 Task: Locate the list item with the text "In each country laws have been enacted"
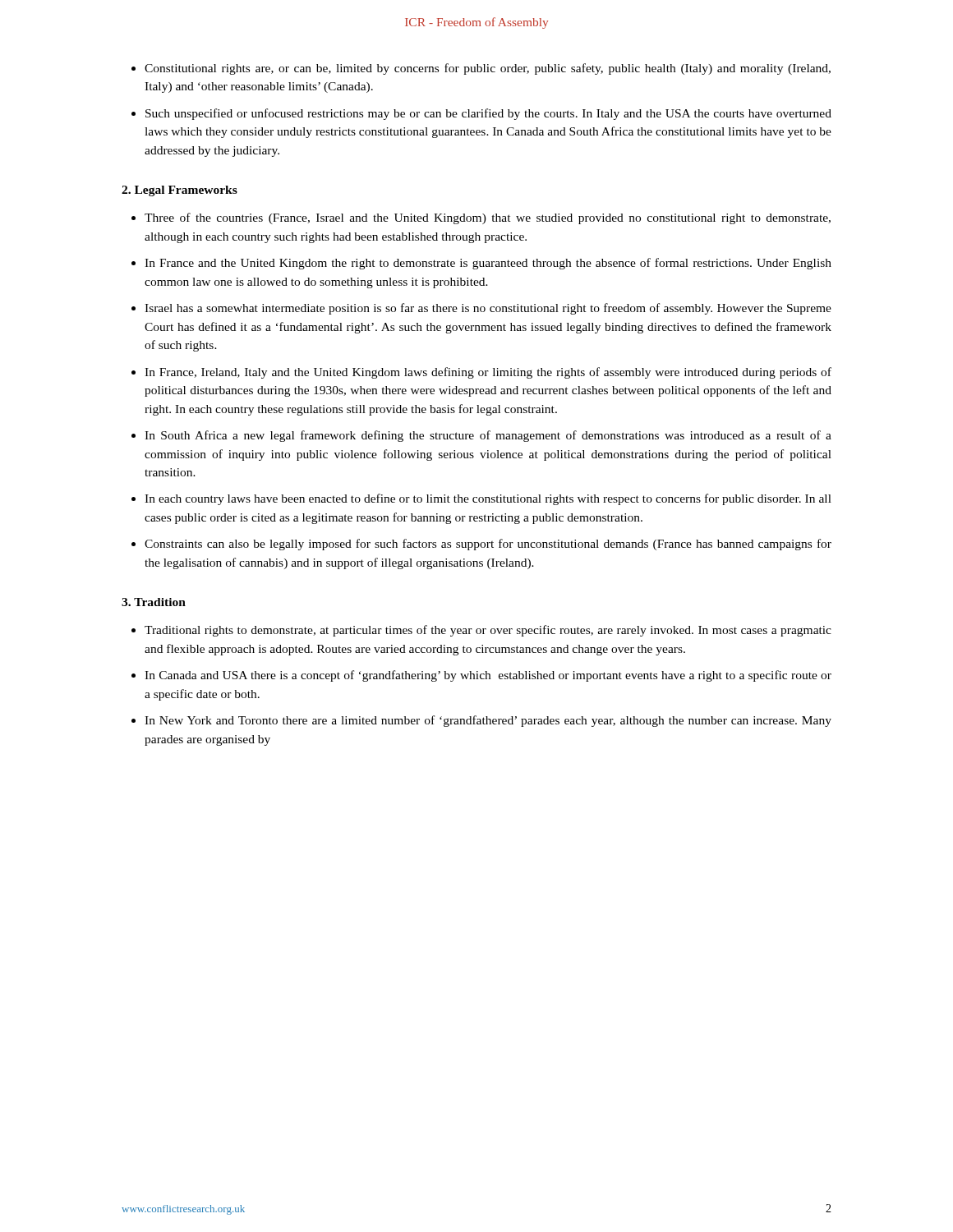click(488, 508)
